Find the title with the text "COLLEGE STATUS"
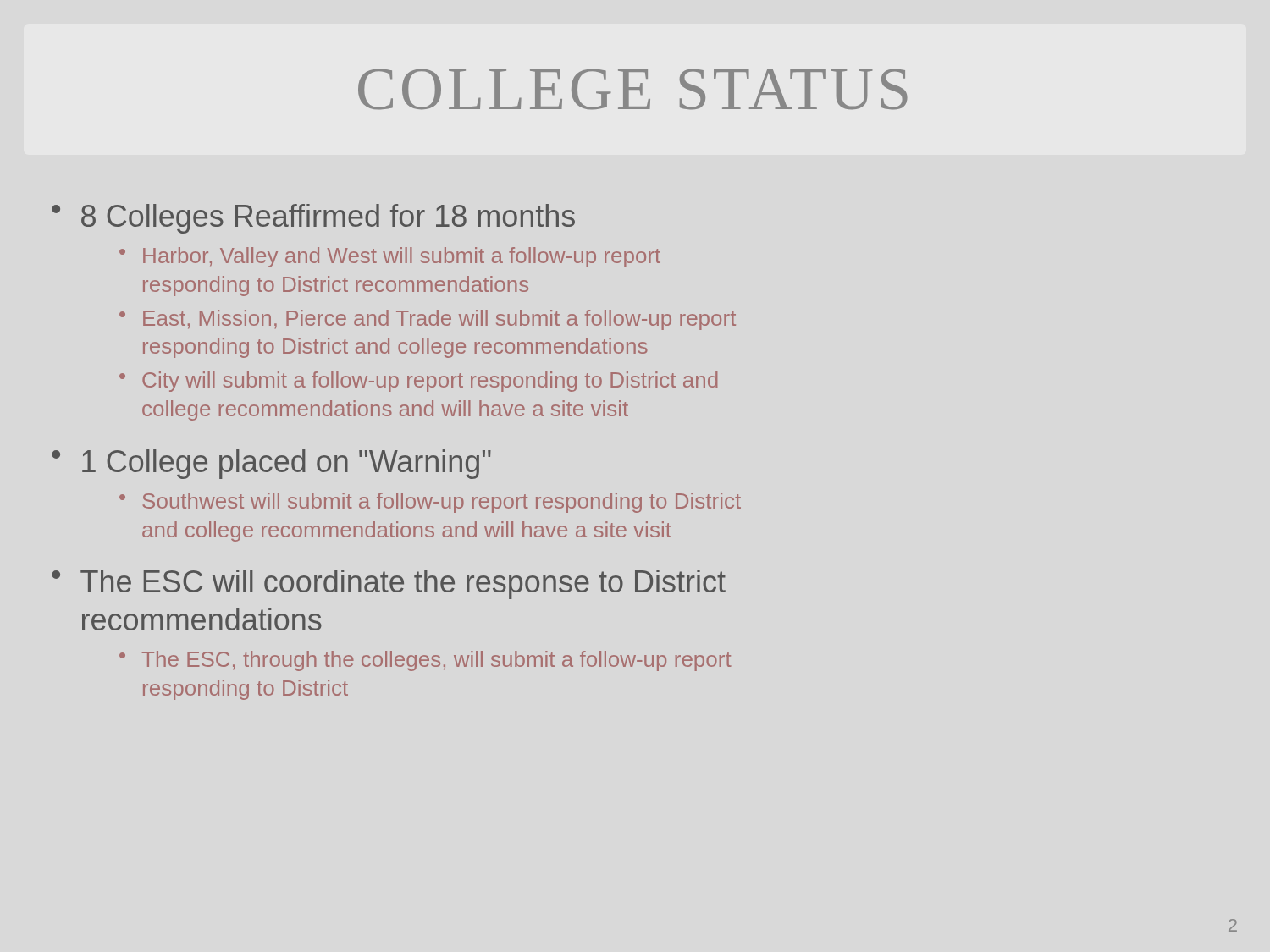 [635, 89]
